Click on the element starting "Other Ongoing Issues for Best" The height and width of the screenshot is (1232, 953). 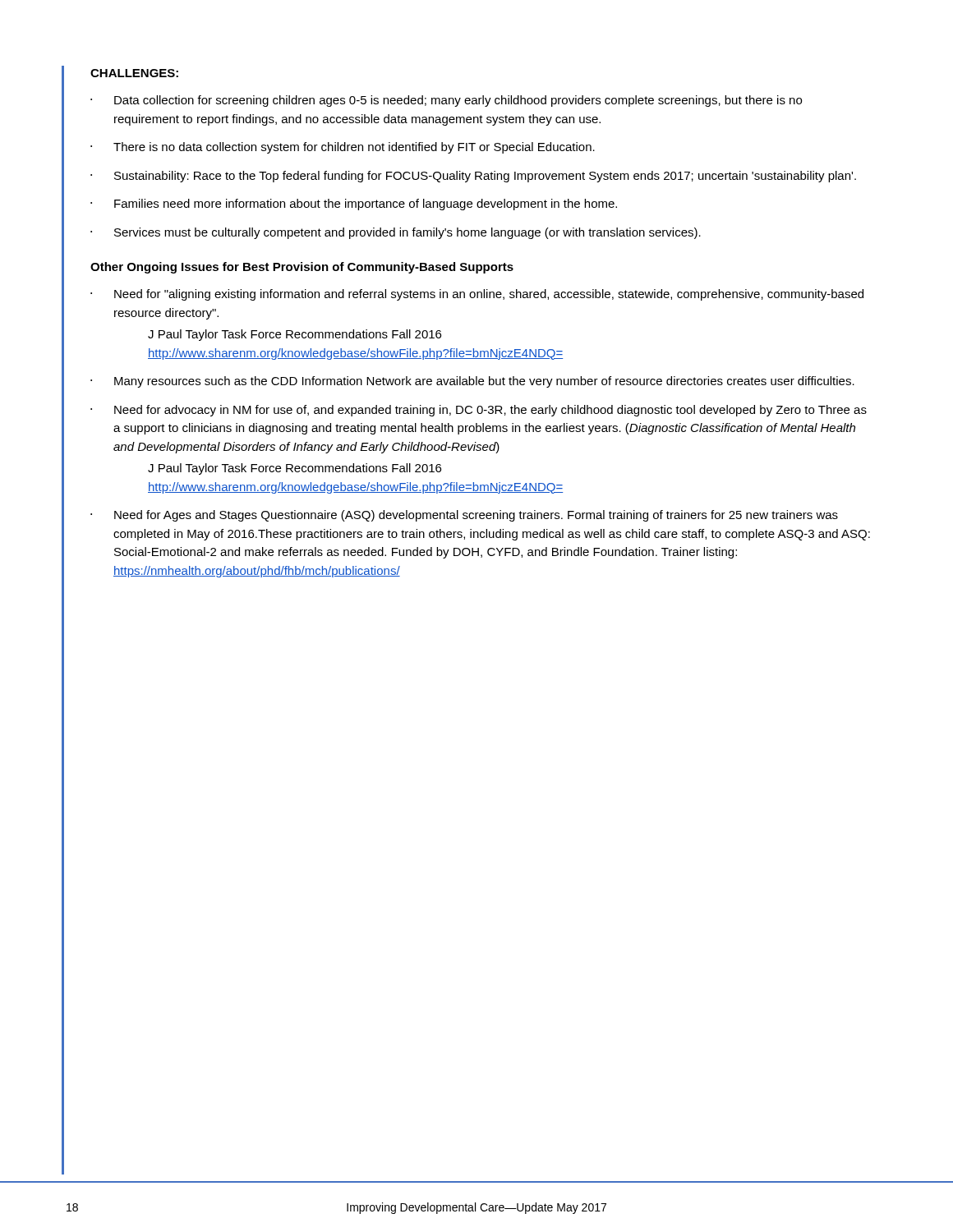tap(302, 267)
